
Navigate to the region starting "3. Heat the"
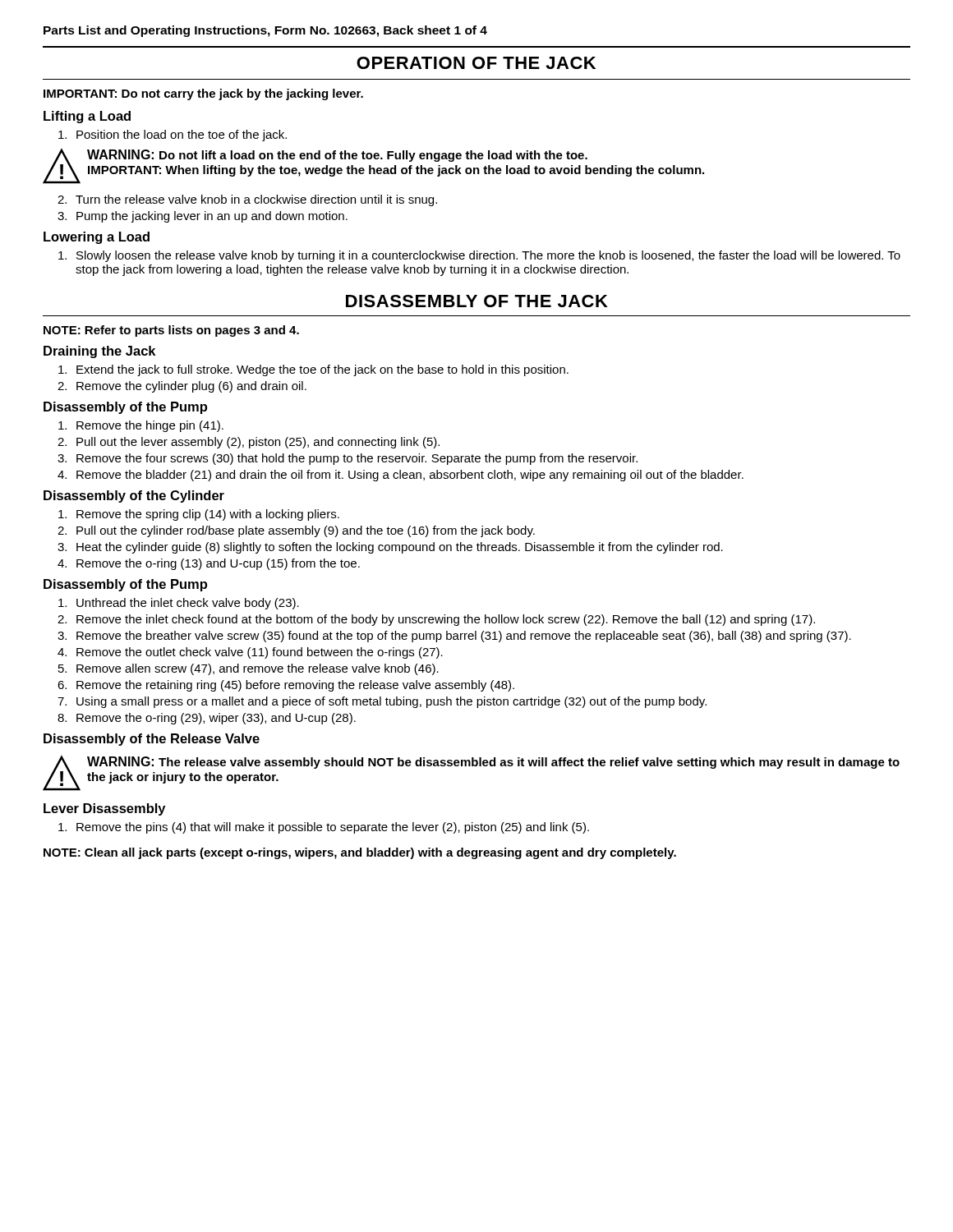pos(484,547)
